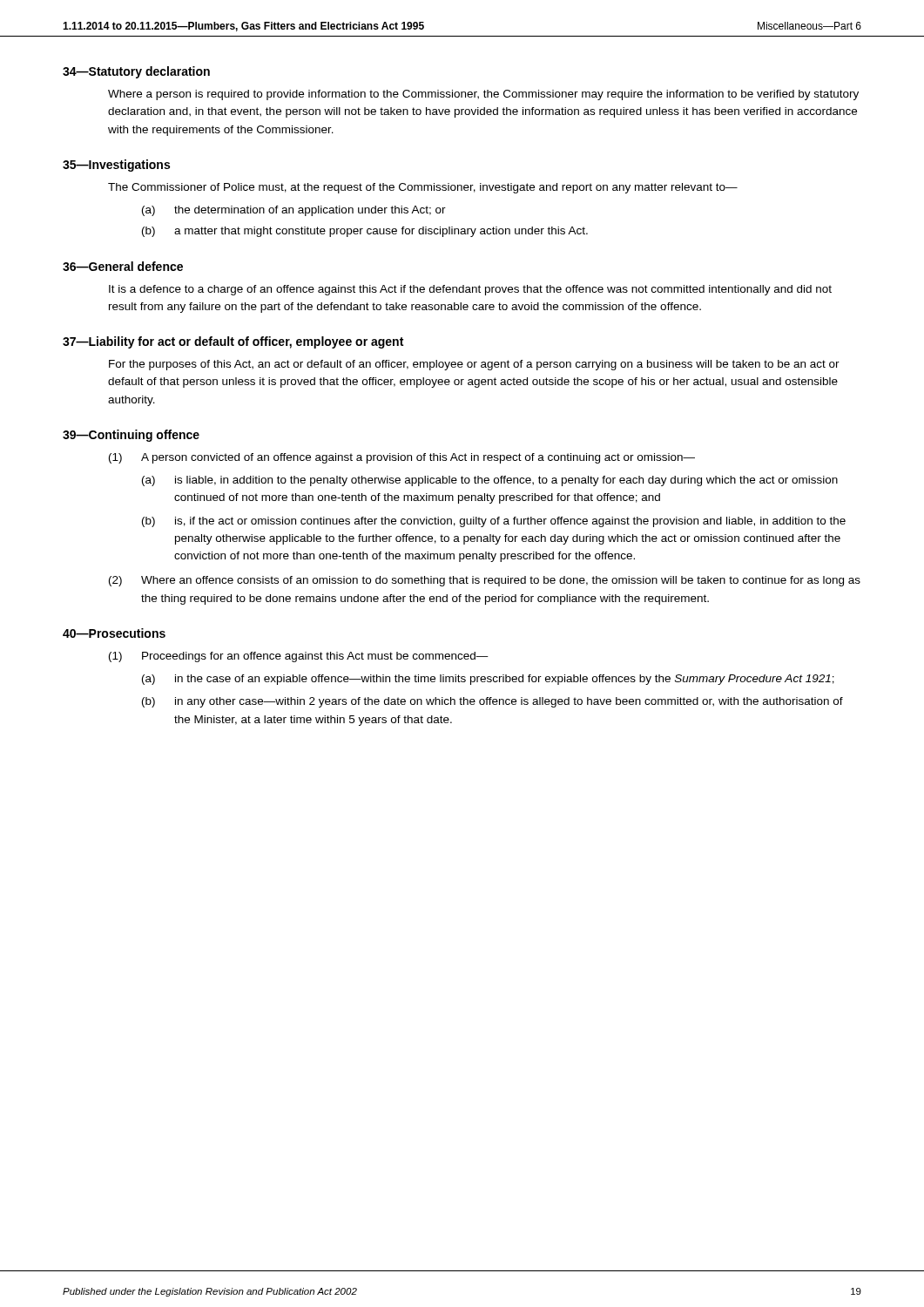
Task: Point to "39—Continuing offence"
Action: coord(131,435)
